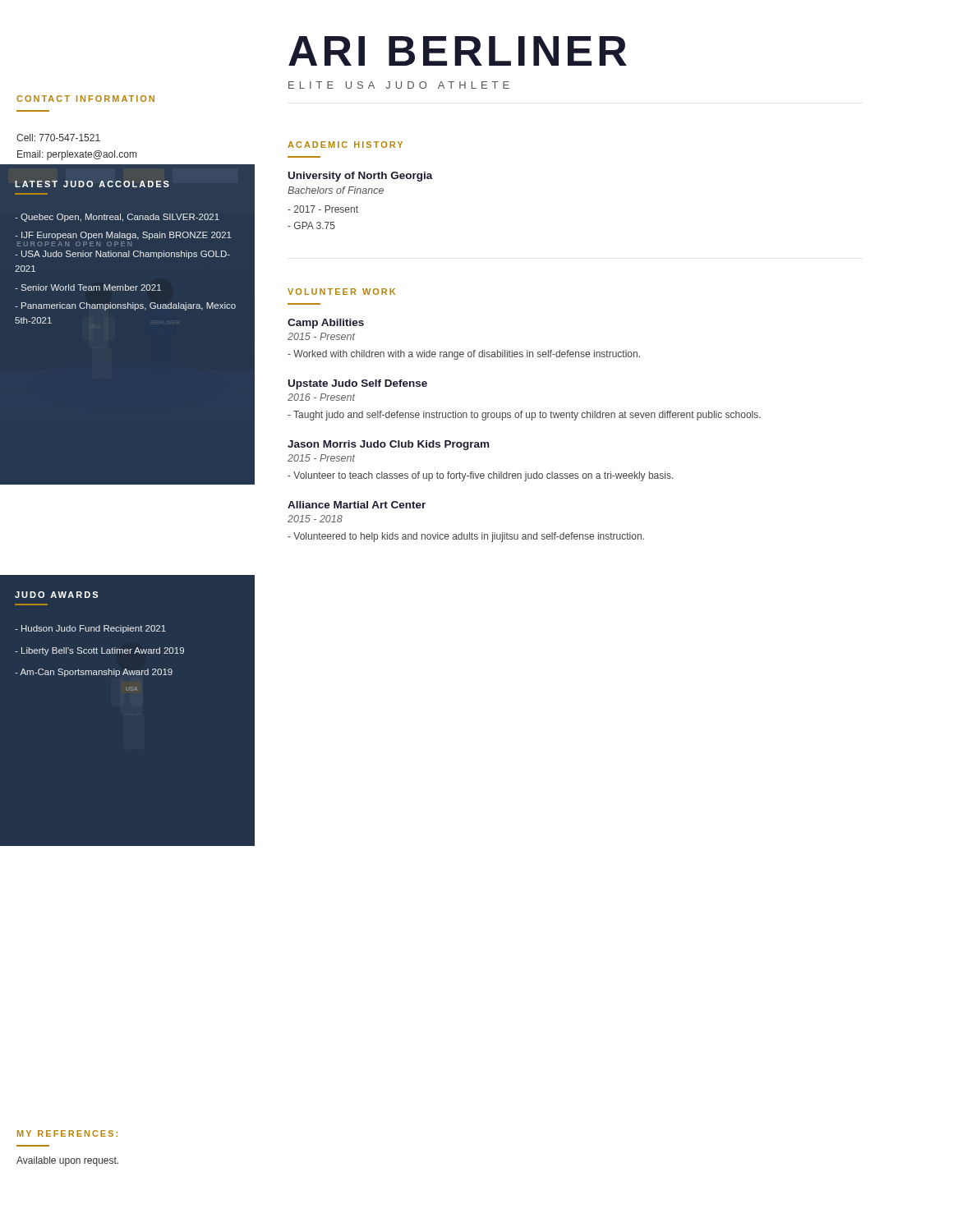The height and width of the screenshot is (1232, 953).
Task: Point to the text block starting "Contact Information"
Action: 87,103
